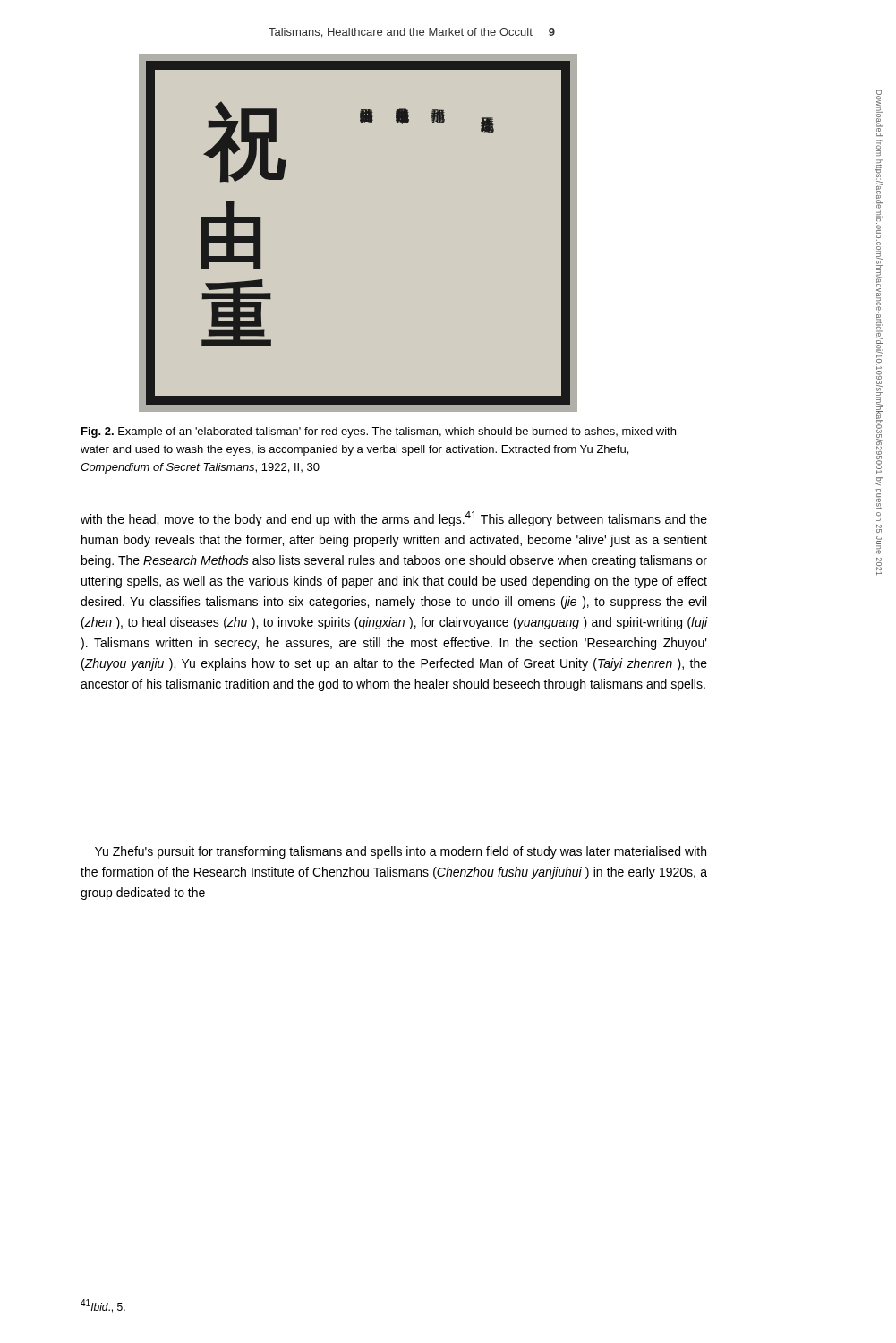Find the block on this page that starts "with the head, move to the"

(x=394, y=600)
